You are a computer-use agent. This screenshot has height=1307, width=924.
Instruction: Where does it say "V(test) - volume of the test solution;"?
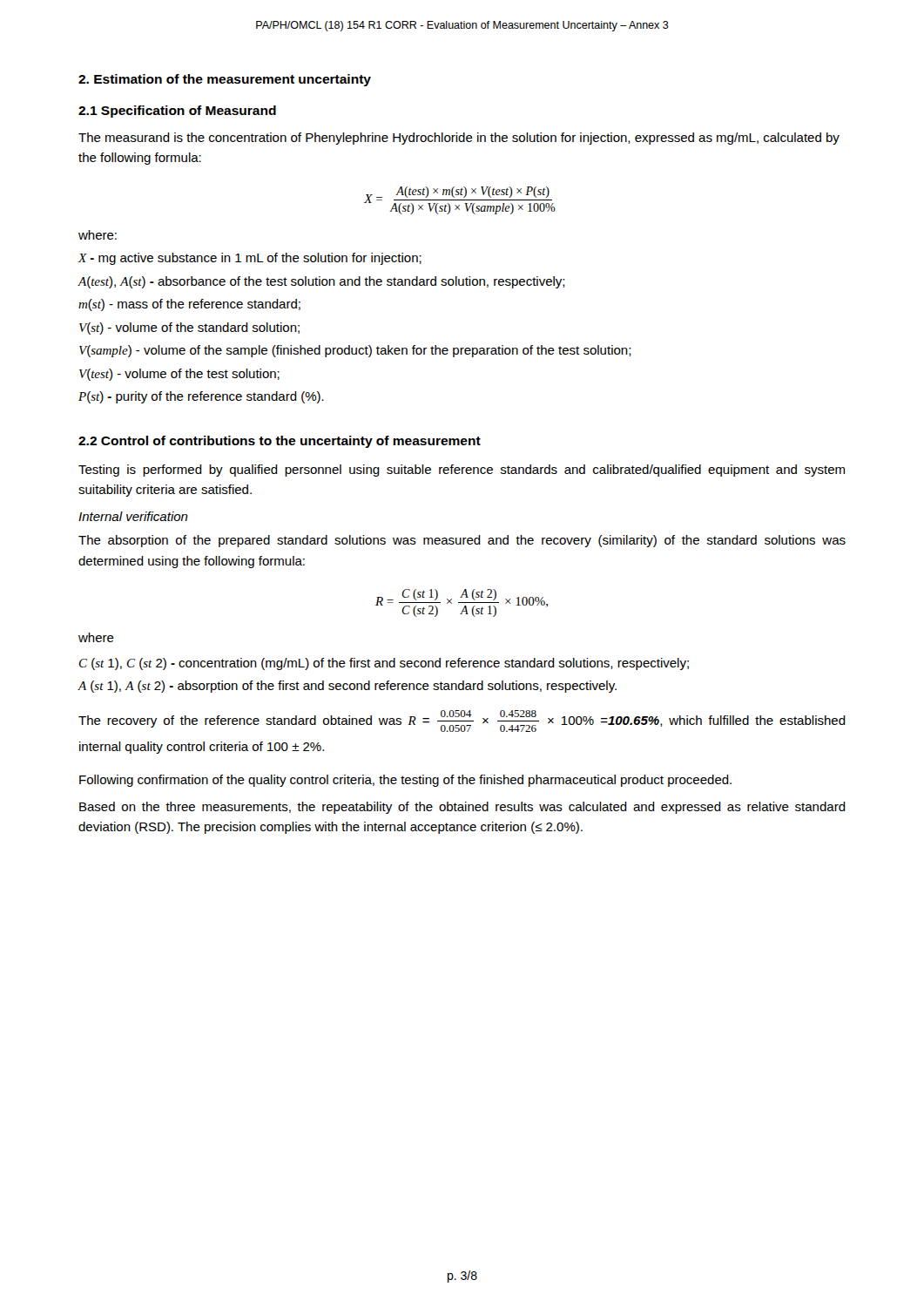click(x=179, y=373)
